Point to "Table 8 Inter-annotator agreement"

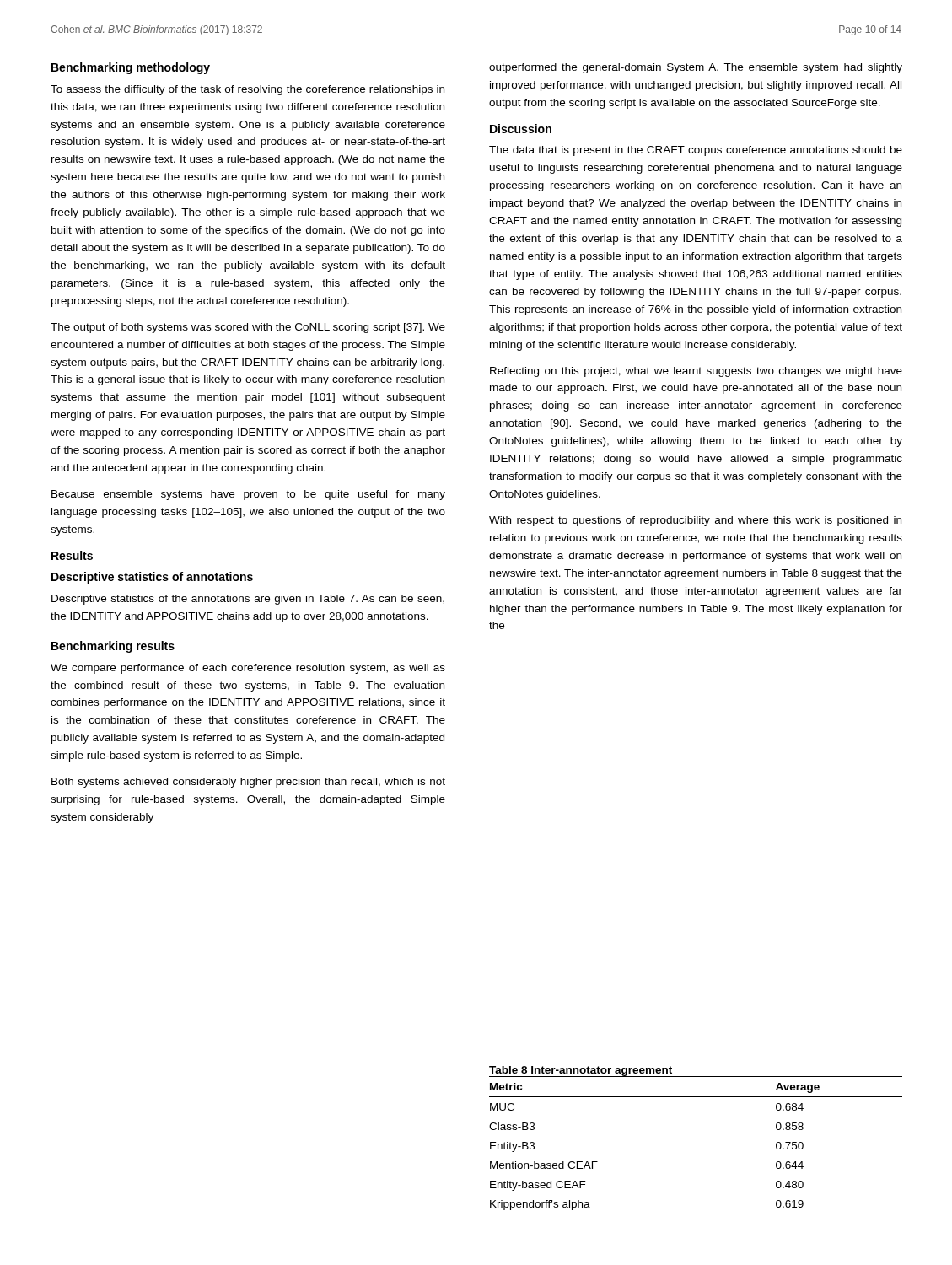[x=581, y=1070]
